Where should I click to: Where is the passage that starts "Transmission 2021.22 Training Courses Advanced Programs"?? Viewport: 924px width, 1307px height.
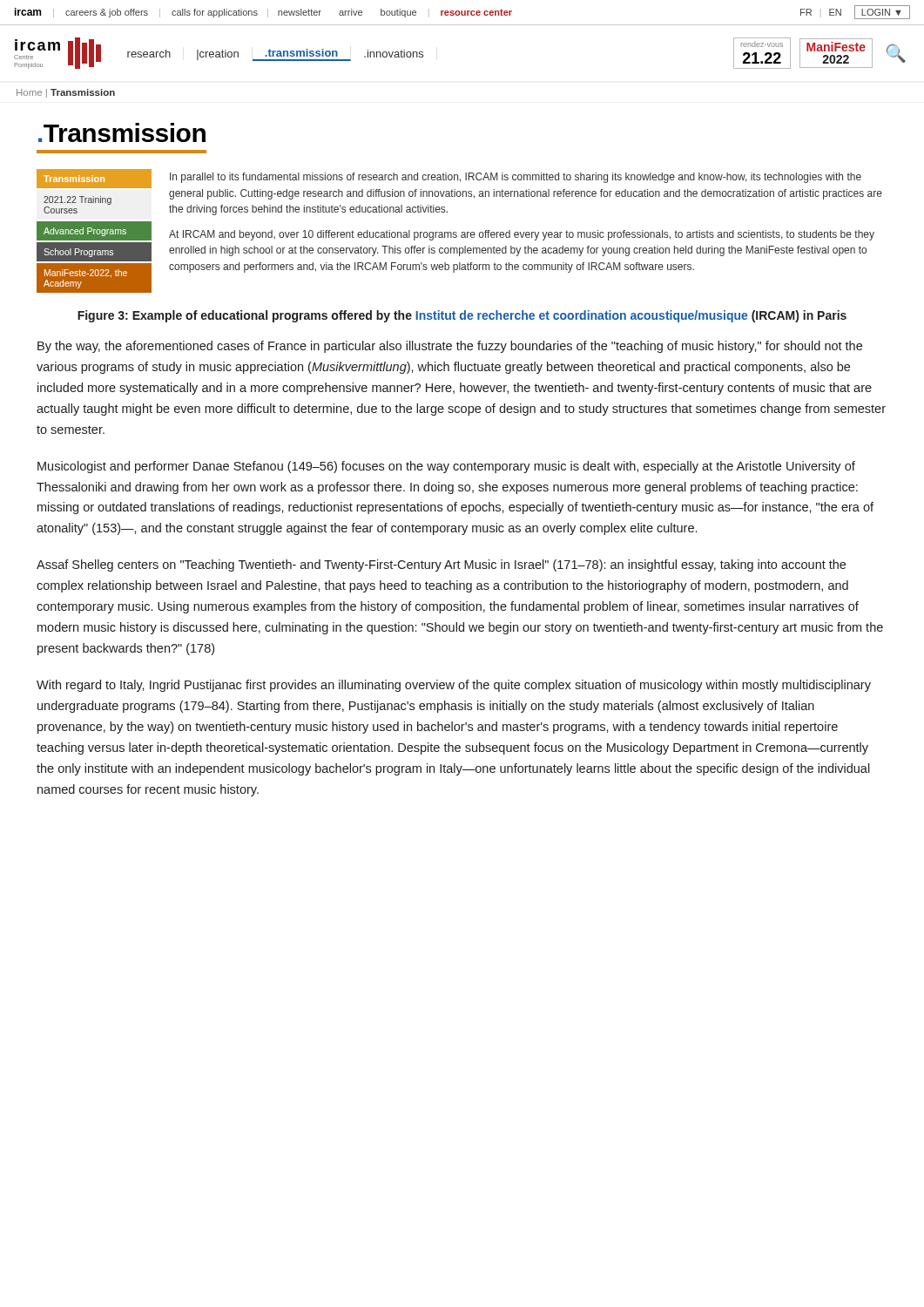(94, 231)
